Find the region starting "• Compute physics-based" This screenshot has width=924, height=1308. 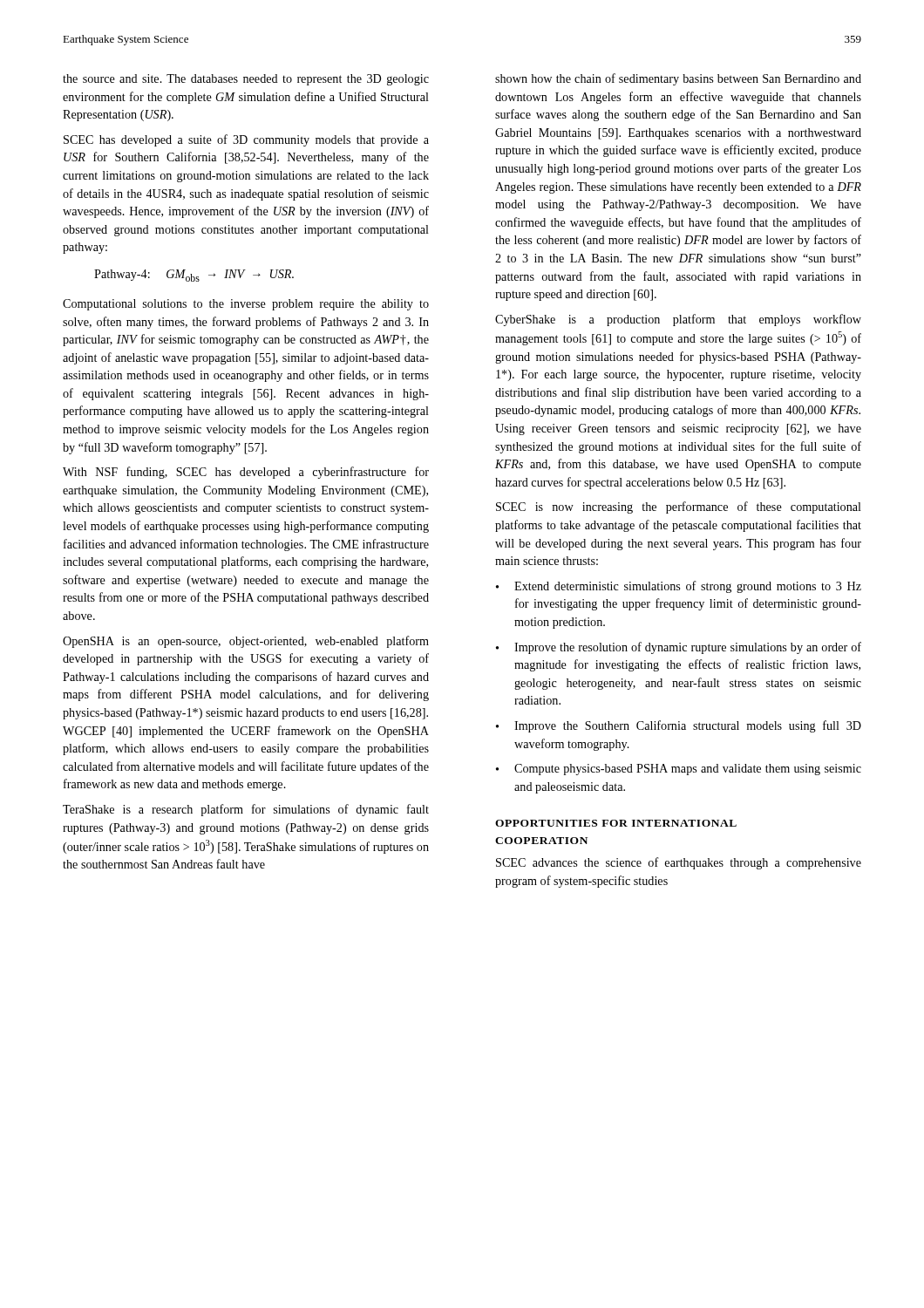tap(678, 778)
